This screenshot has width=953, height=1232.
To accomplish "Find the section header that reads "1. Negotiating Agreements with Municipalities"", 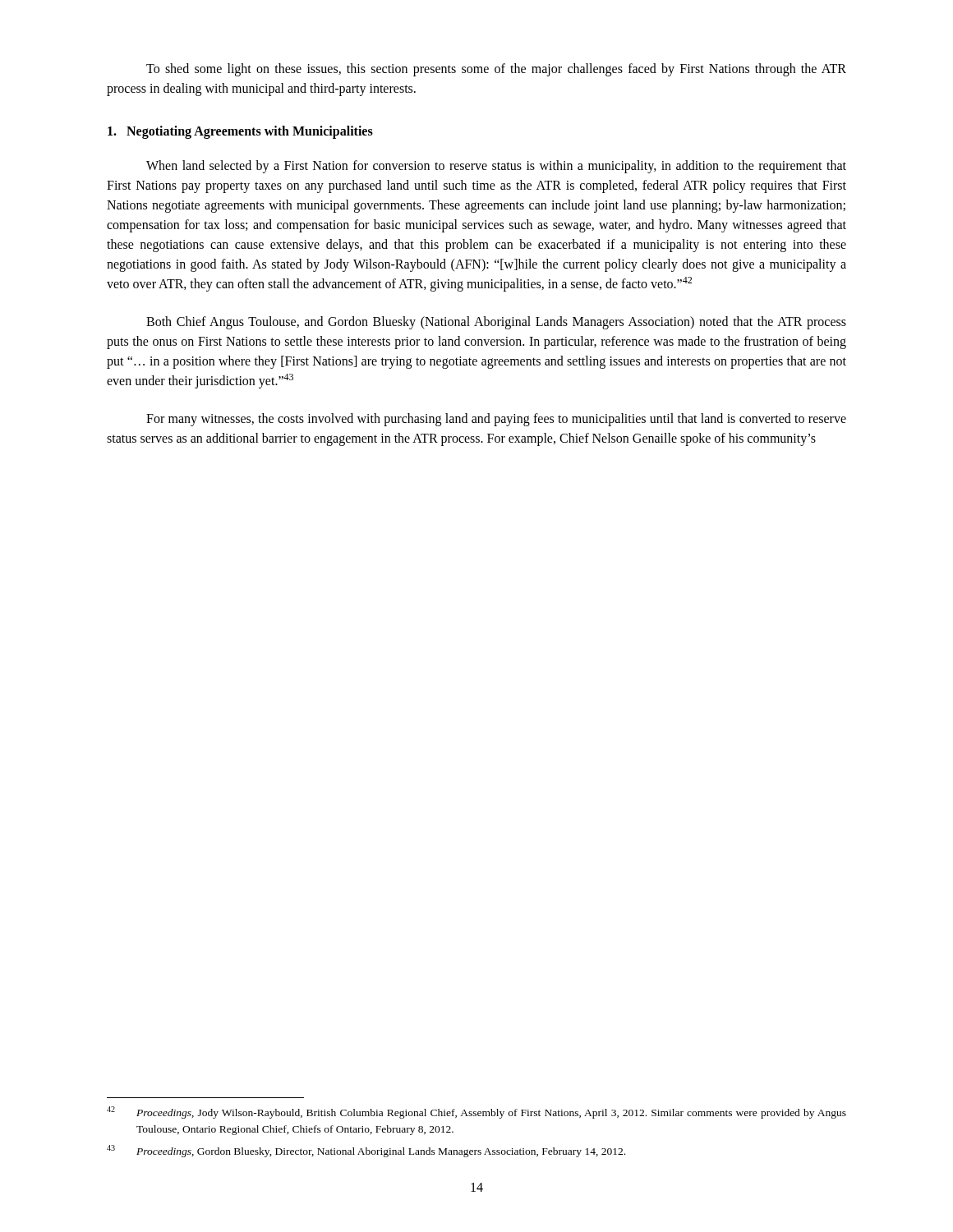I will 240,131.
